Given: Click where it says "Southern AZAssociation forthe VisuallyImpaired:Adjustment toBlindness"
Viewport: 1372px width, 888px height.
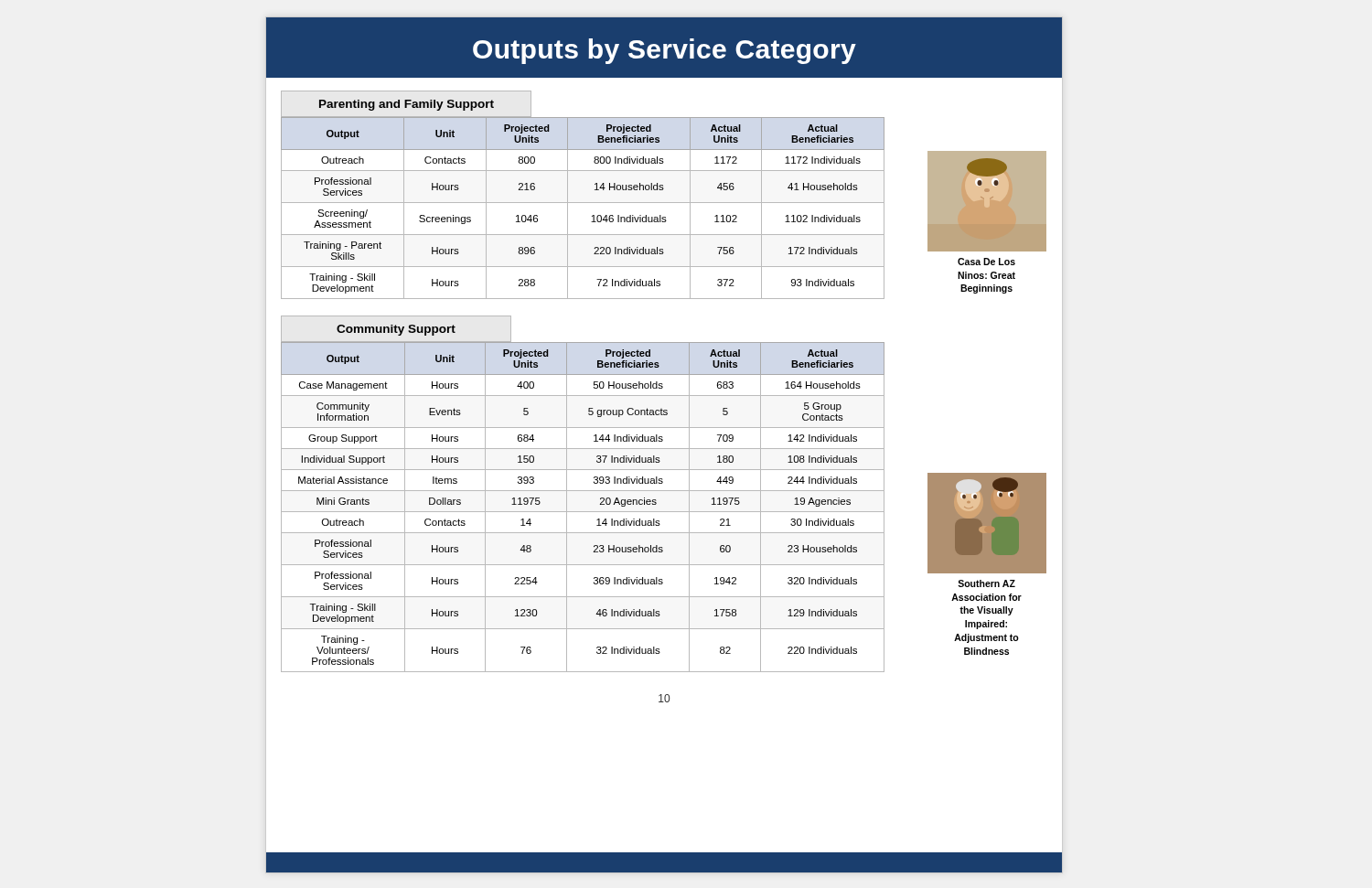Looking at the screenshot, I should (986, 617).
